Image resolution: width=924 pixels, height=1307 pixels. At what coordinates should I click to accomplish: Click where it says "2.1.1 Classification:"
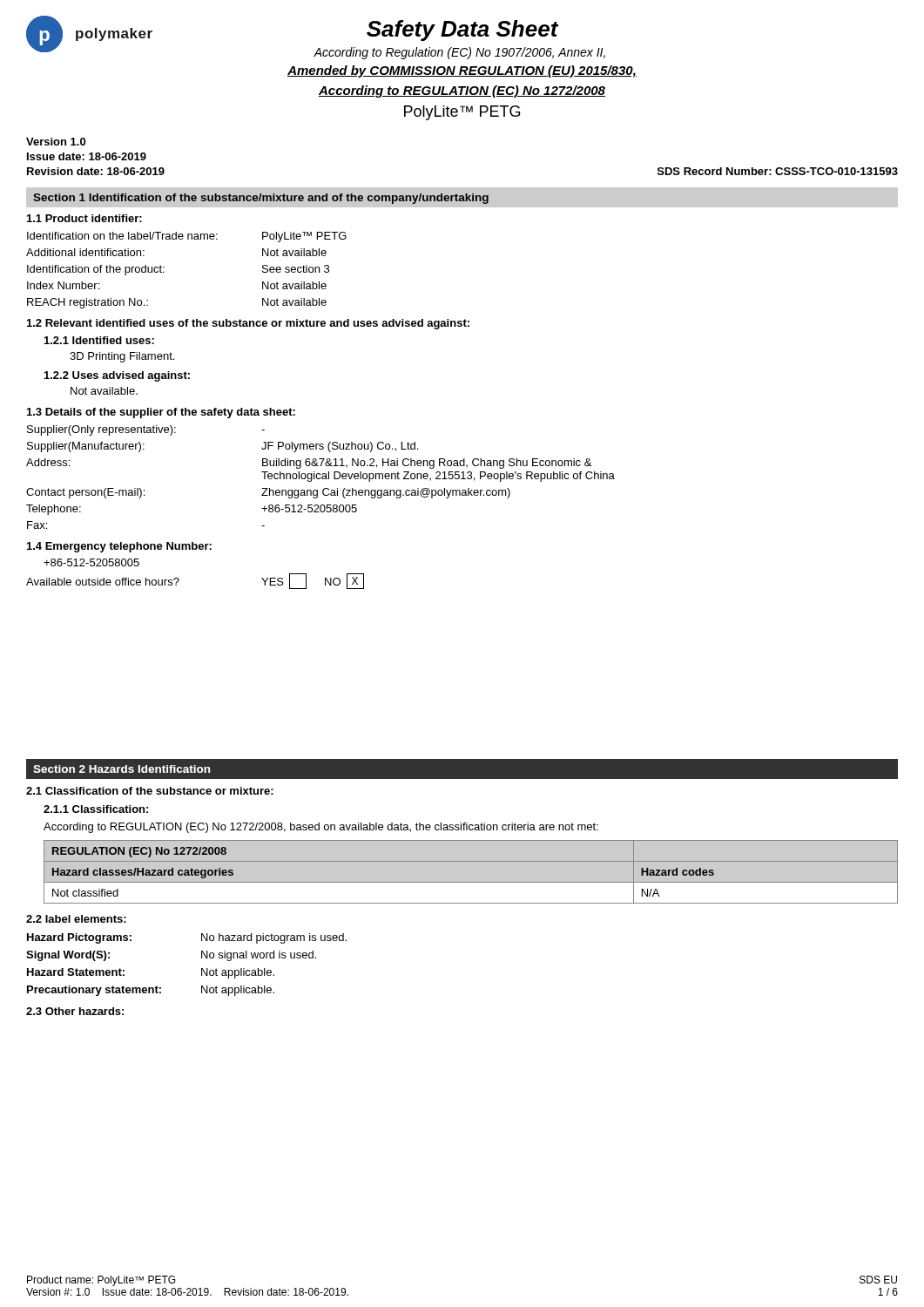tap(96, 809)
